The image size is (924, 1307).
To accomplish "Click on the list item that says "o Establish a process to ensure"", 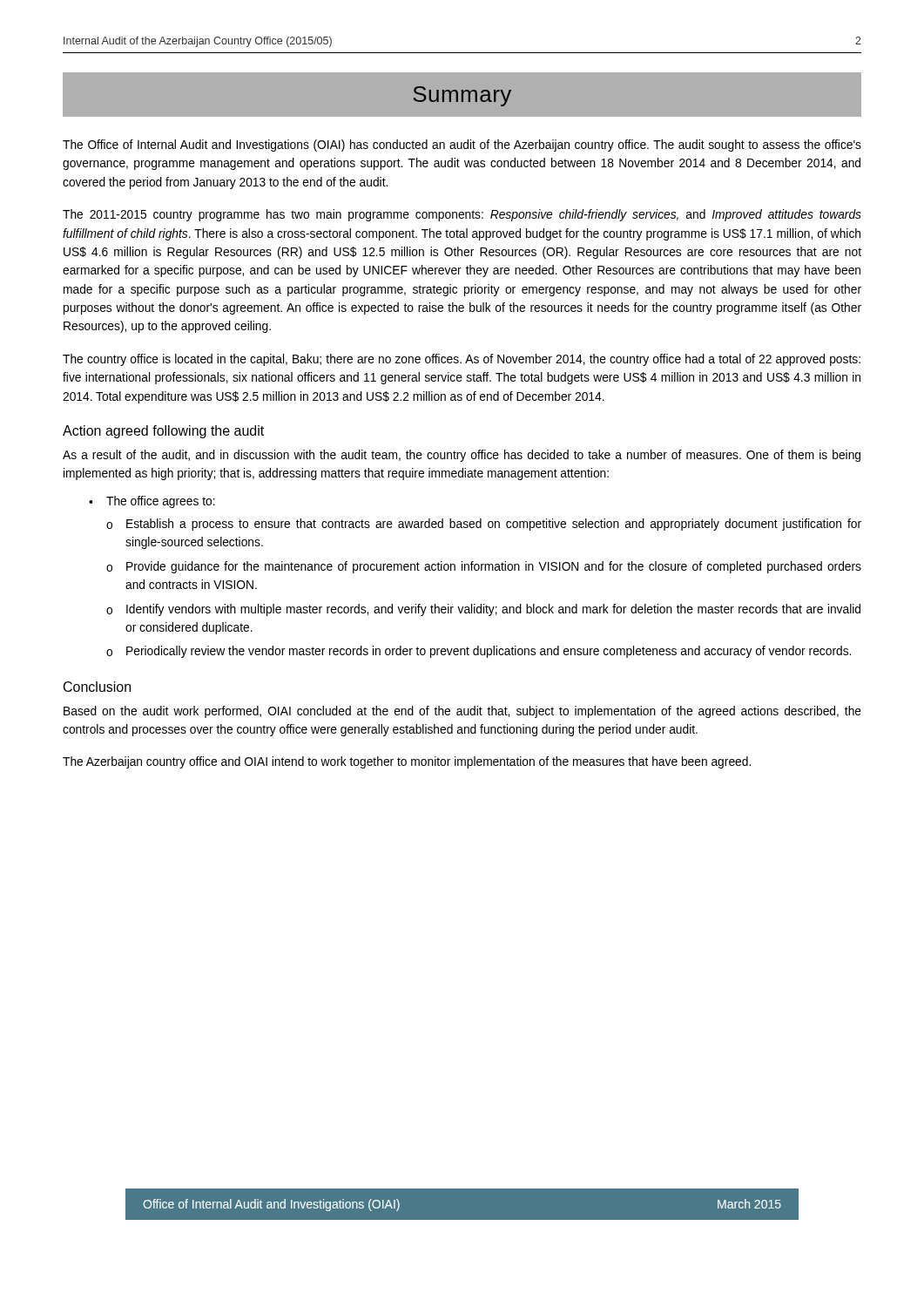I will 484,534.
